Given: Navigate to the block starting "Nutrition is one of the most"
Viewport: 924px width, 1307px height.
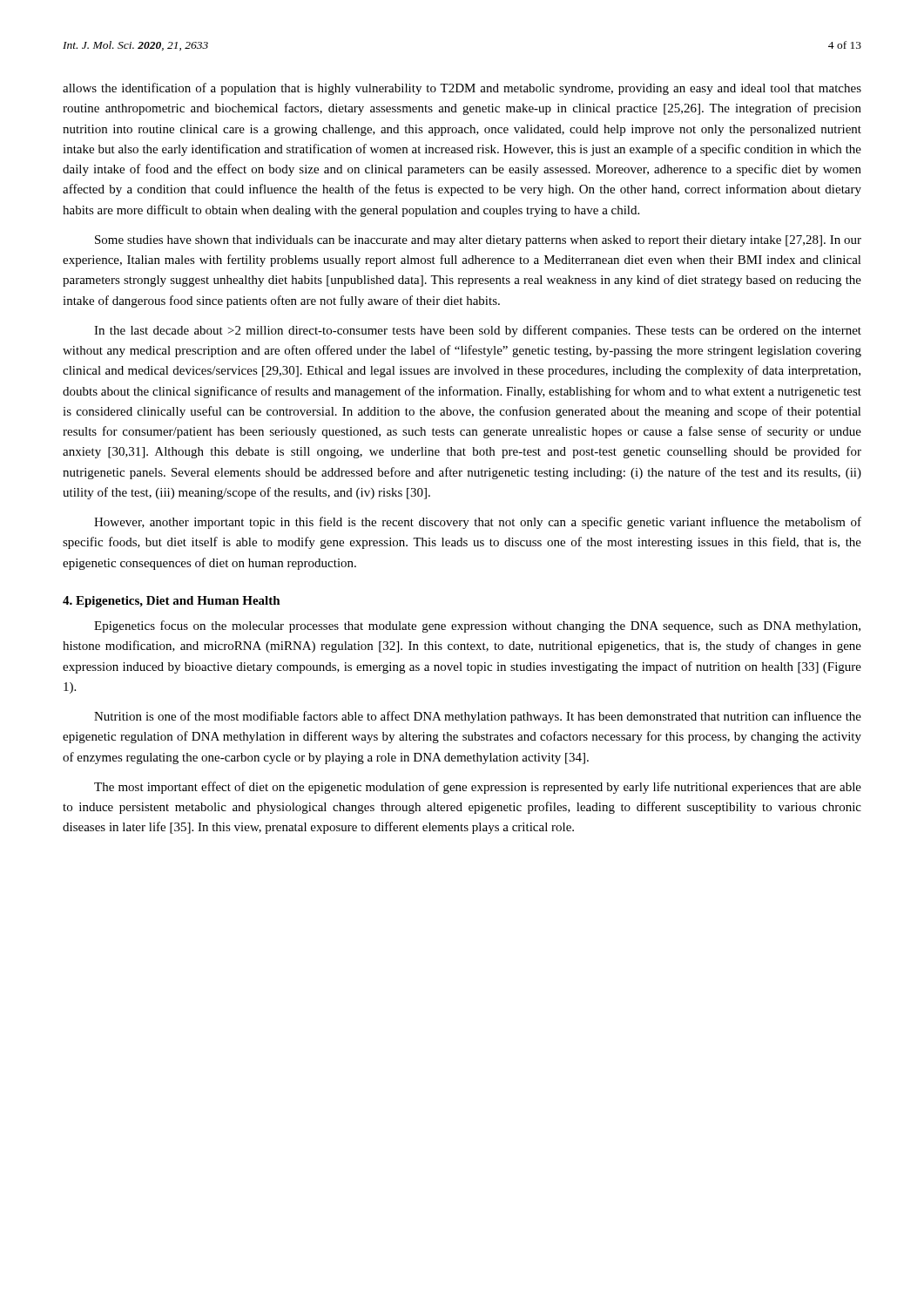Looking at the screenshot, I should pos(462,736).
